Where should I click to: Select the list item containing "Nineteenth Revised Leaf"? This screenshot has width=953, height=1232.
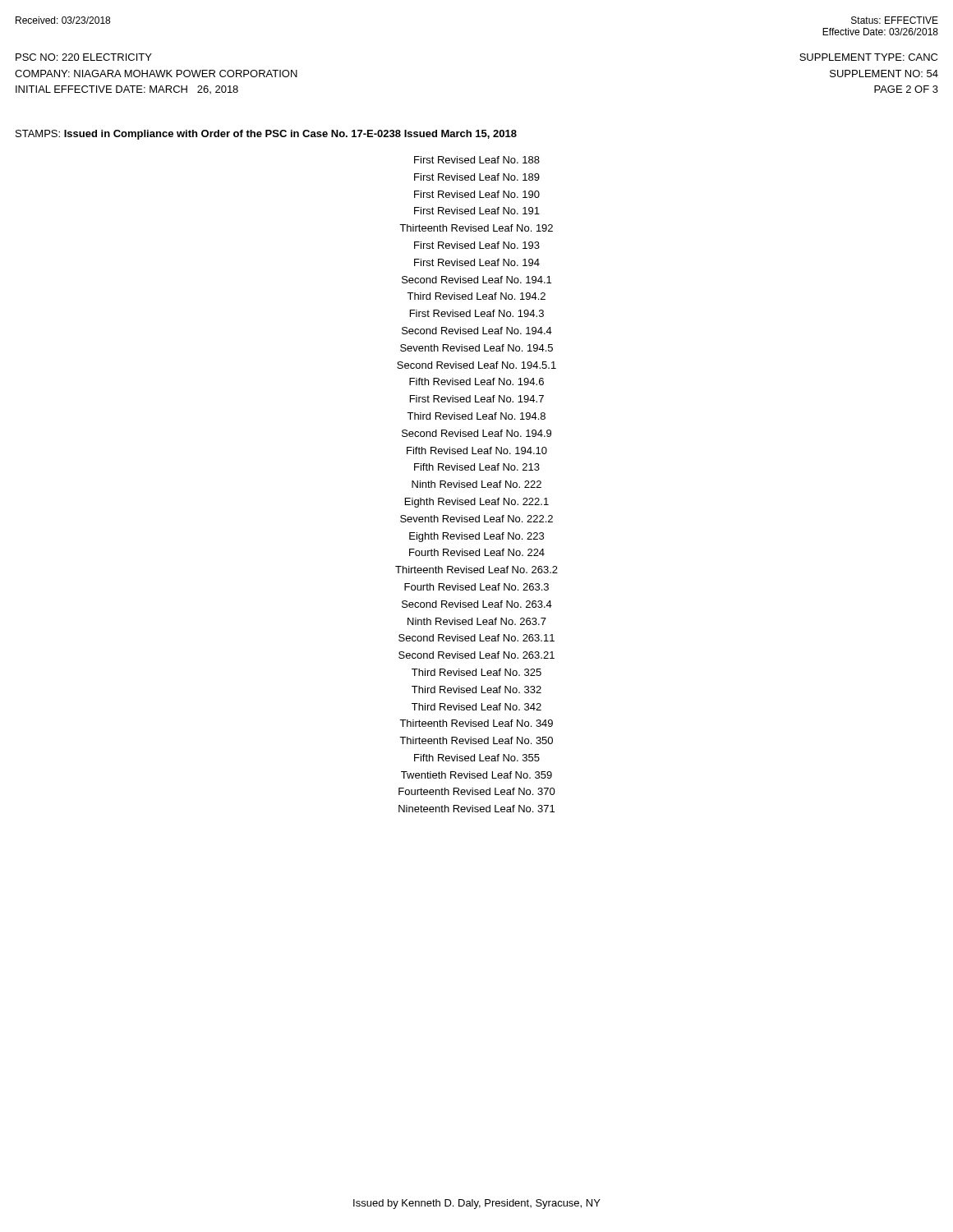tap(476, 809)
